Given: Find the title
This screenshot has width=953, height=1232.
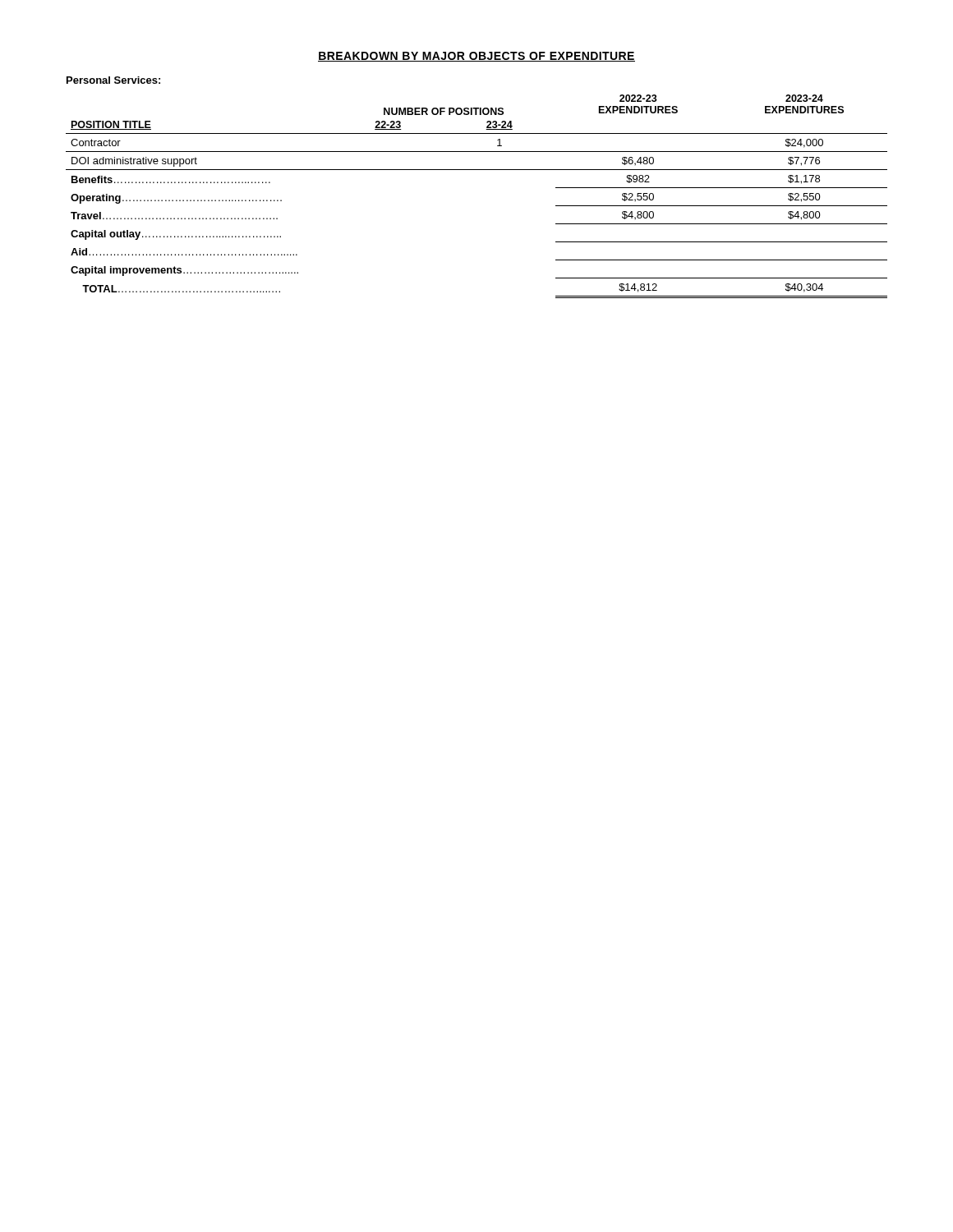Looking at the screenshot, I should 476,56.
